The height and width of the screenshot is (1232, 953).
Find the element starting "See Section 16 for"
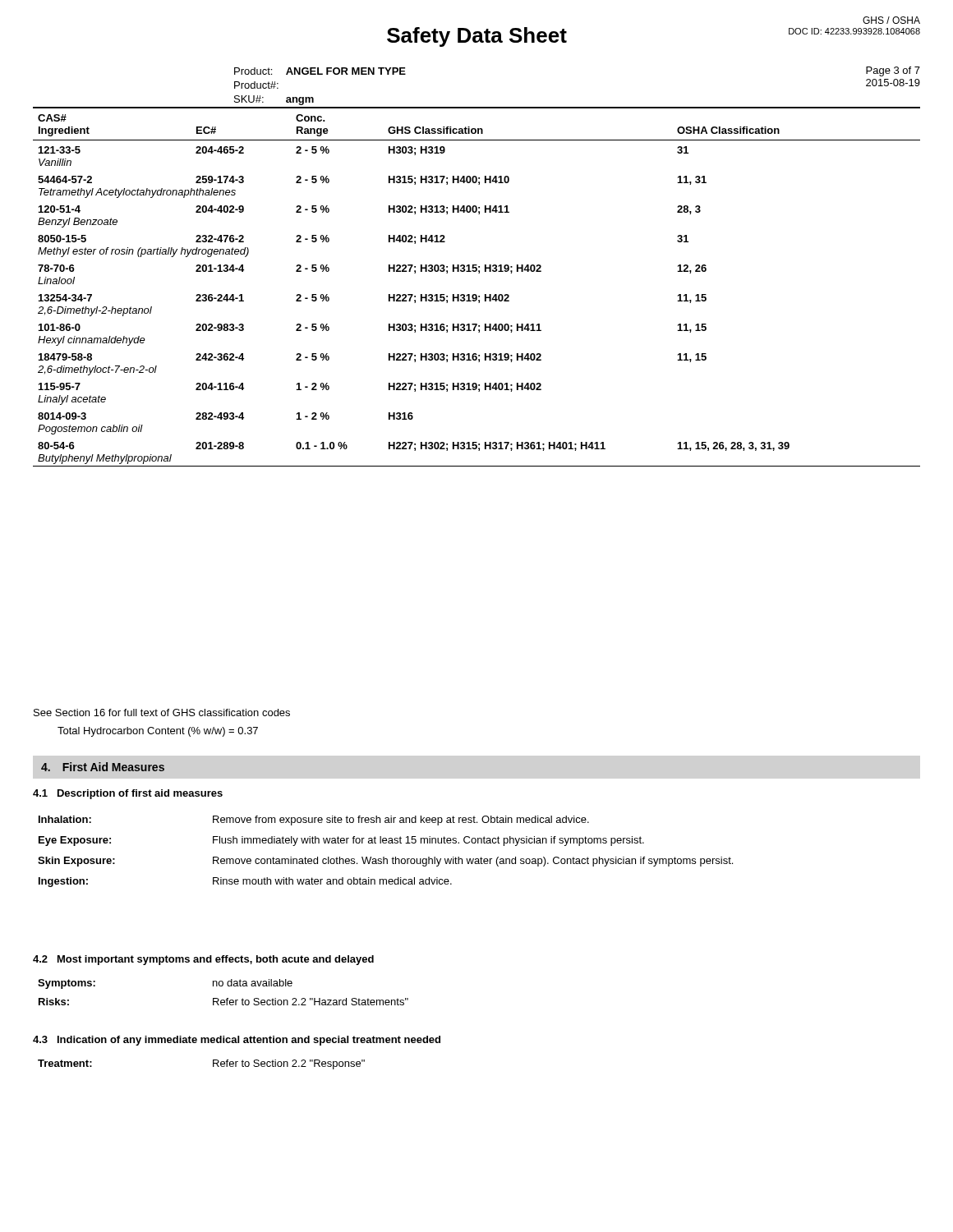pos(162,712)
